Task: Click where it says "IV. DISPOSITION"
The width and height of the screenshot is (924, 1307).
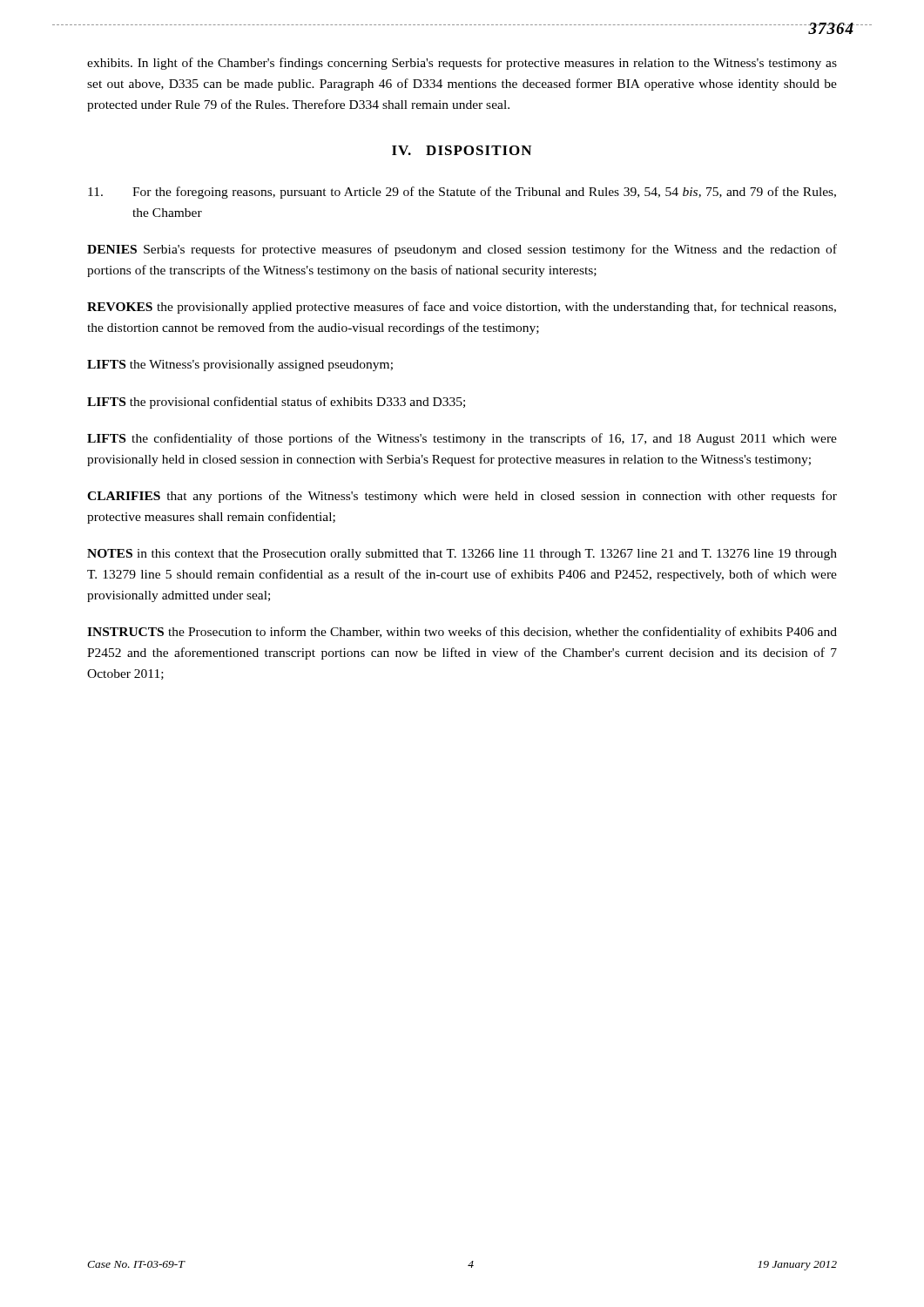Action: click(462, 150)
